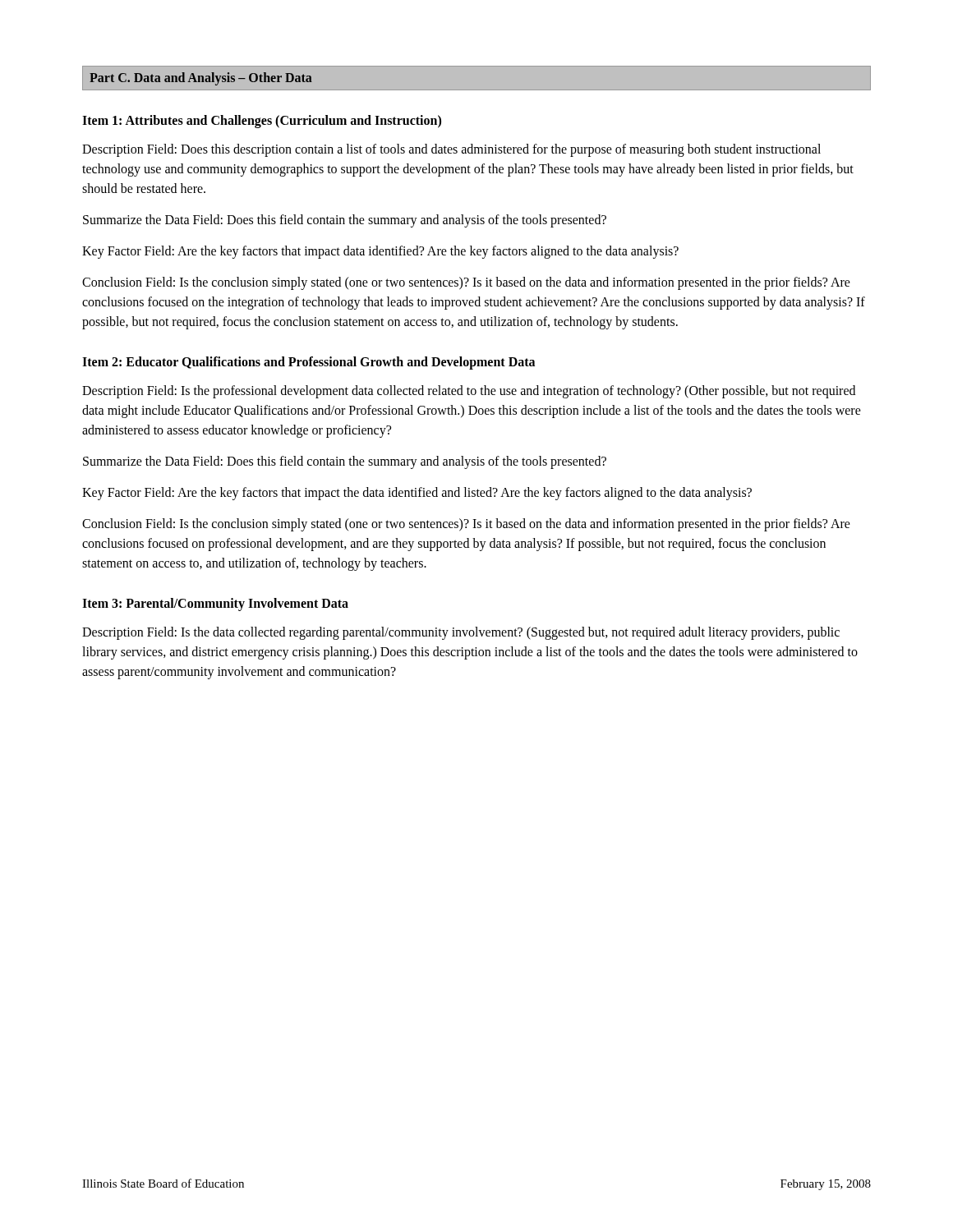Point to the block starting "Item 3: Parental/Community"
The image size is (953, 1232).
[x=215, y=603]
